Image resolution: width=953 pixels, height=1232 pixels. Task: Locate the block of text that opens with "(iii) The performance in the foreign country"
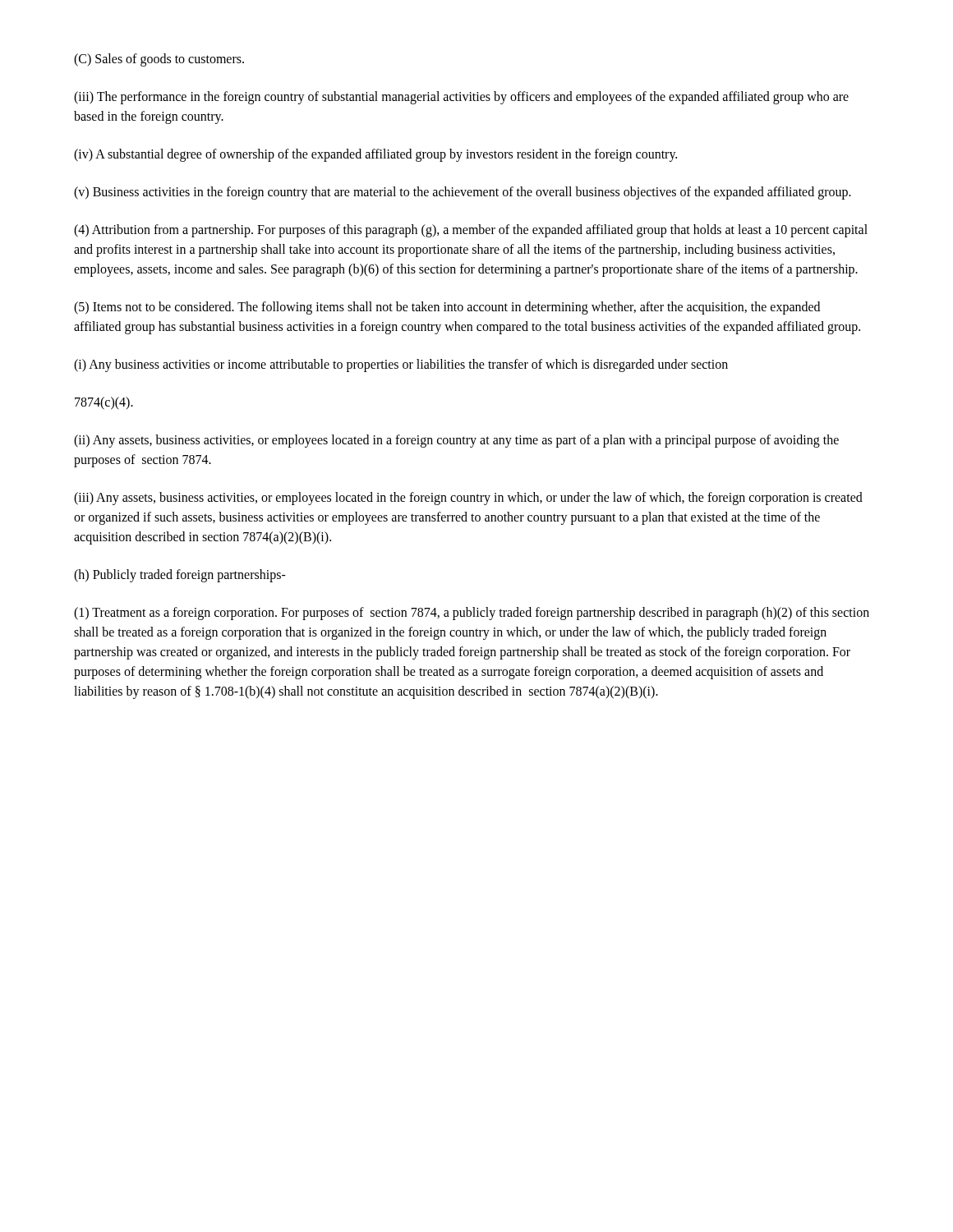tap(461, 106)
